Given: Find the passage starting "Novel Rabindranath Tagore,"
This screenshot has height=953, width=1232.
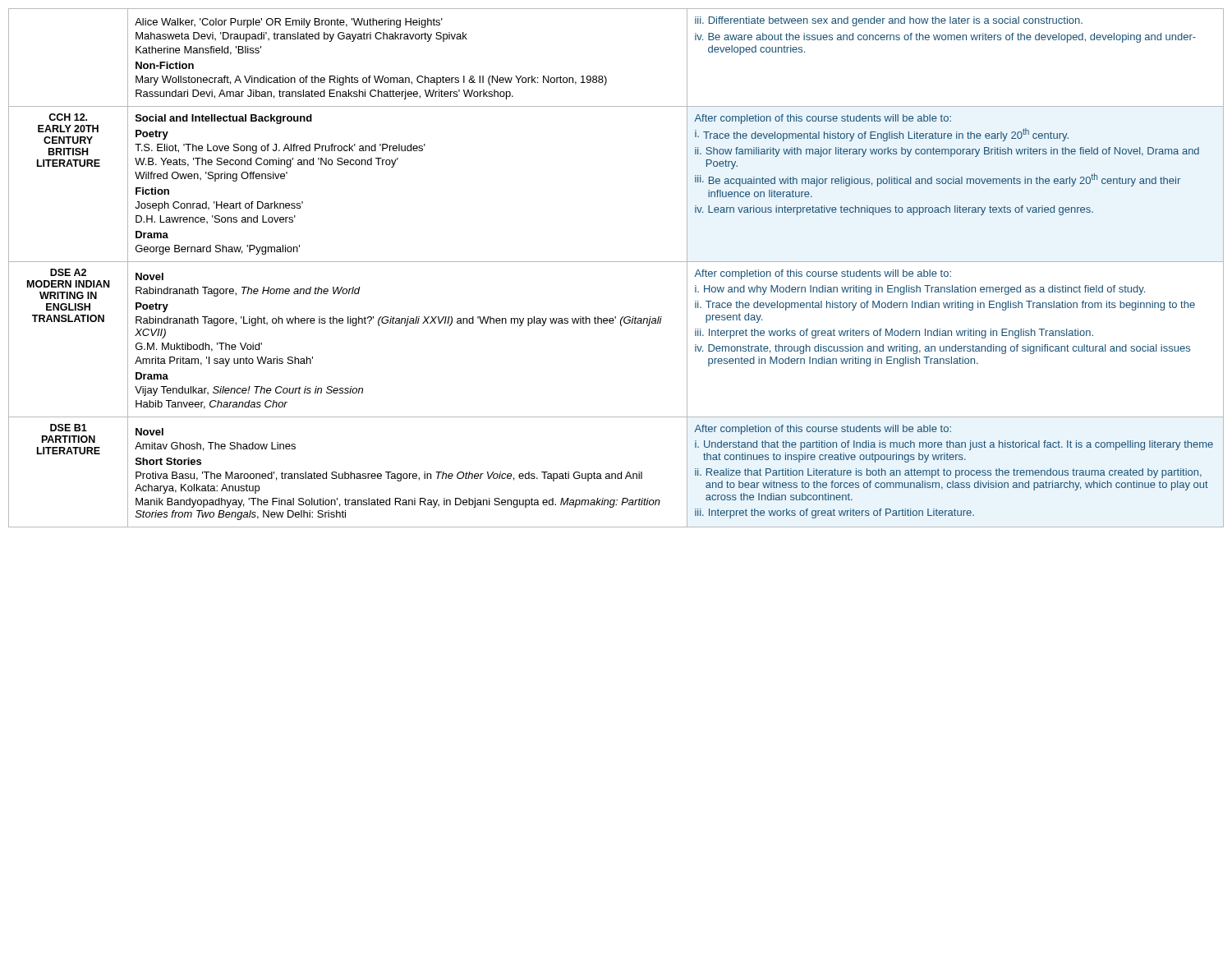Looking at the screenshot, I should tap(149, 276).
